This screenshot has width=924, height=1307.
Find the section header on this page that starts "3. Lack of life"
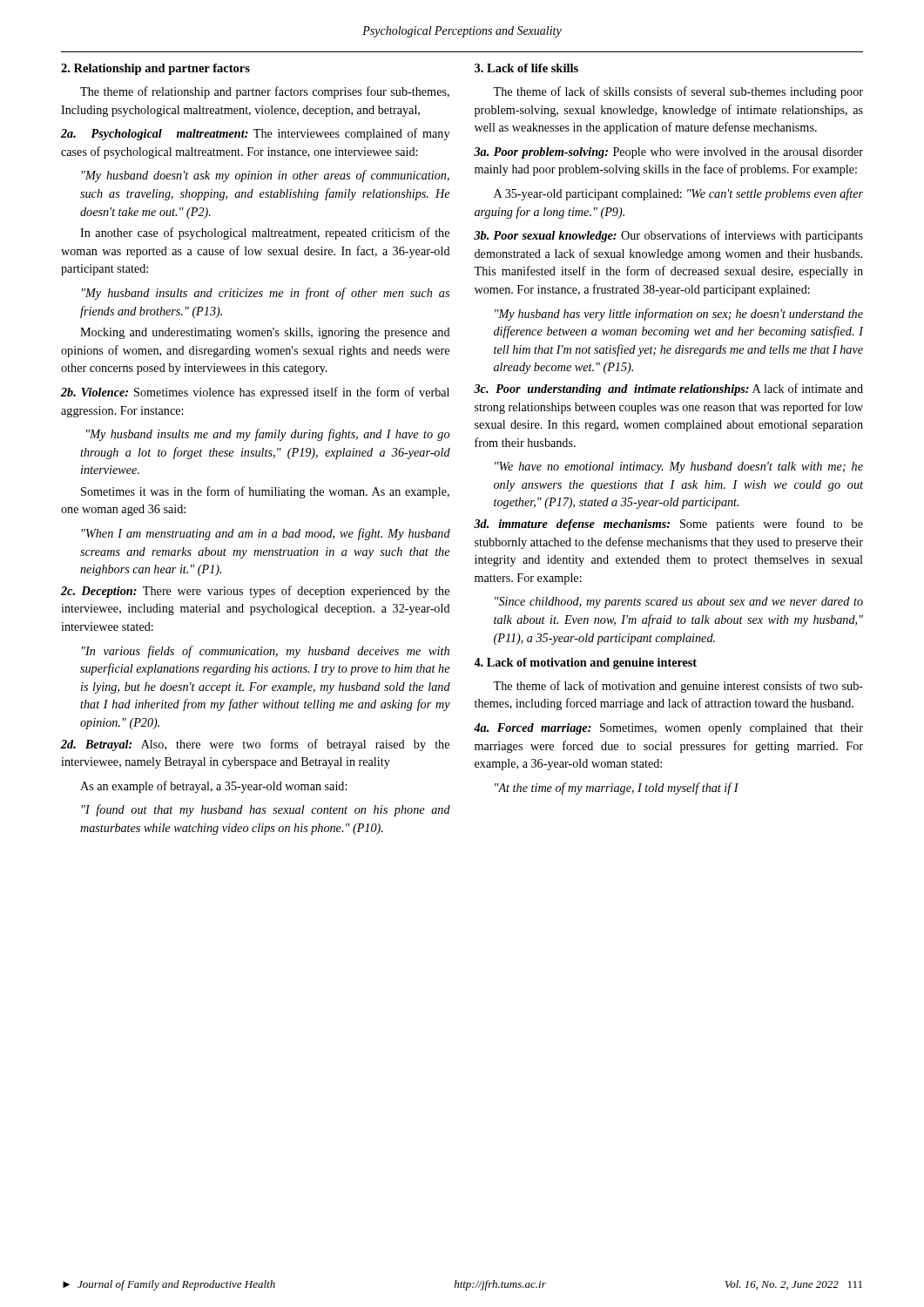(526, 68)
